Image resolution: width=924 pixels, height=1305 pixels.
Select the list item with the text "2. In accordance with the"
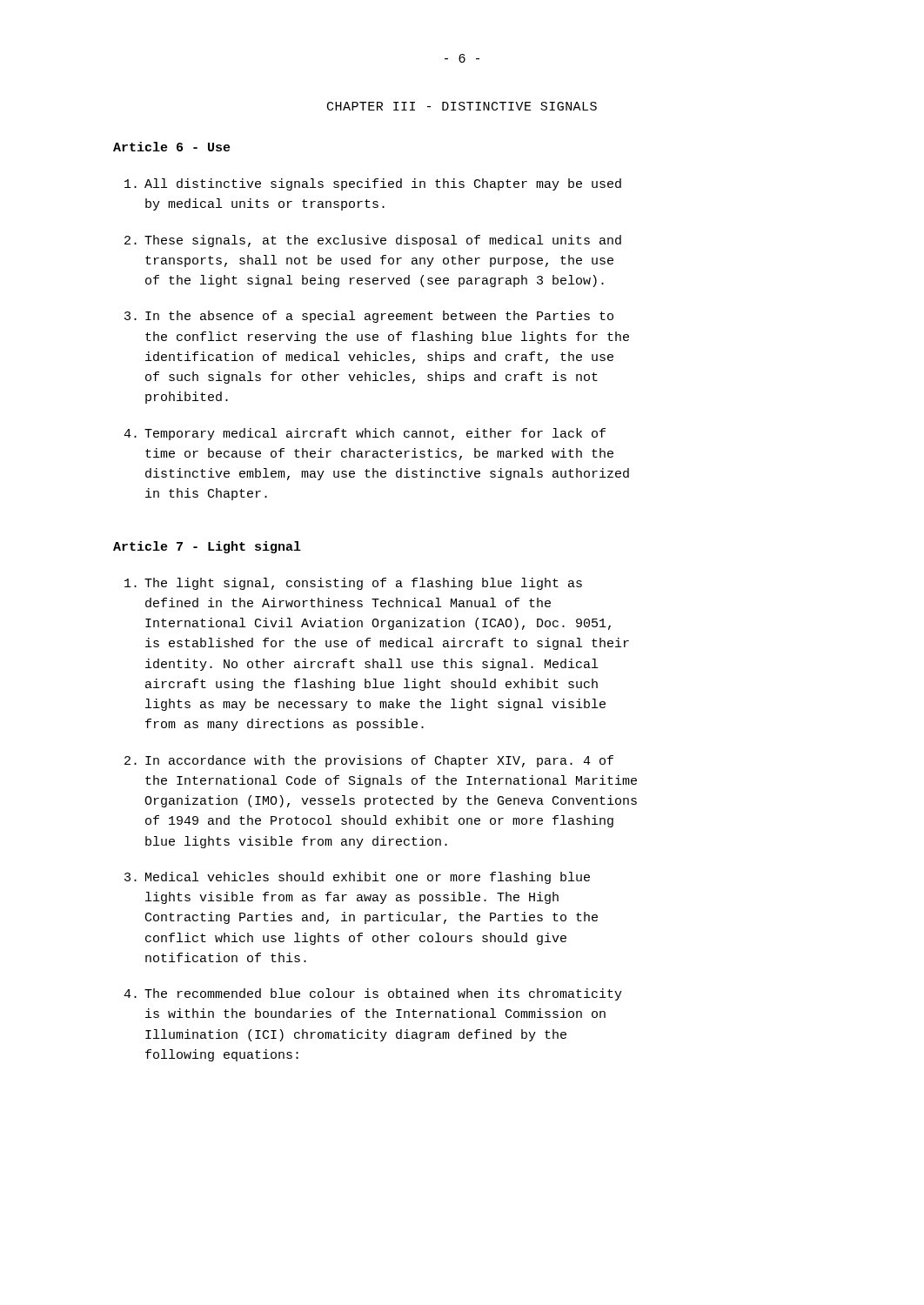click(x=462, y=802)
